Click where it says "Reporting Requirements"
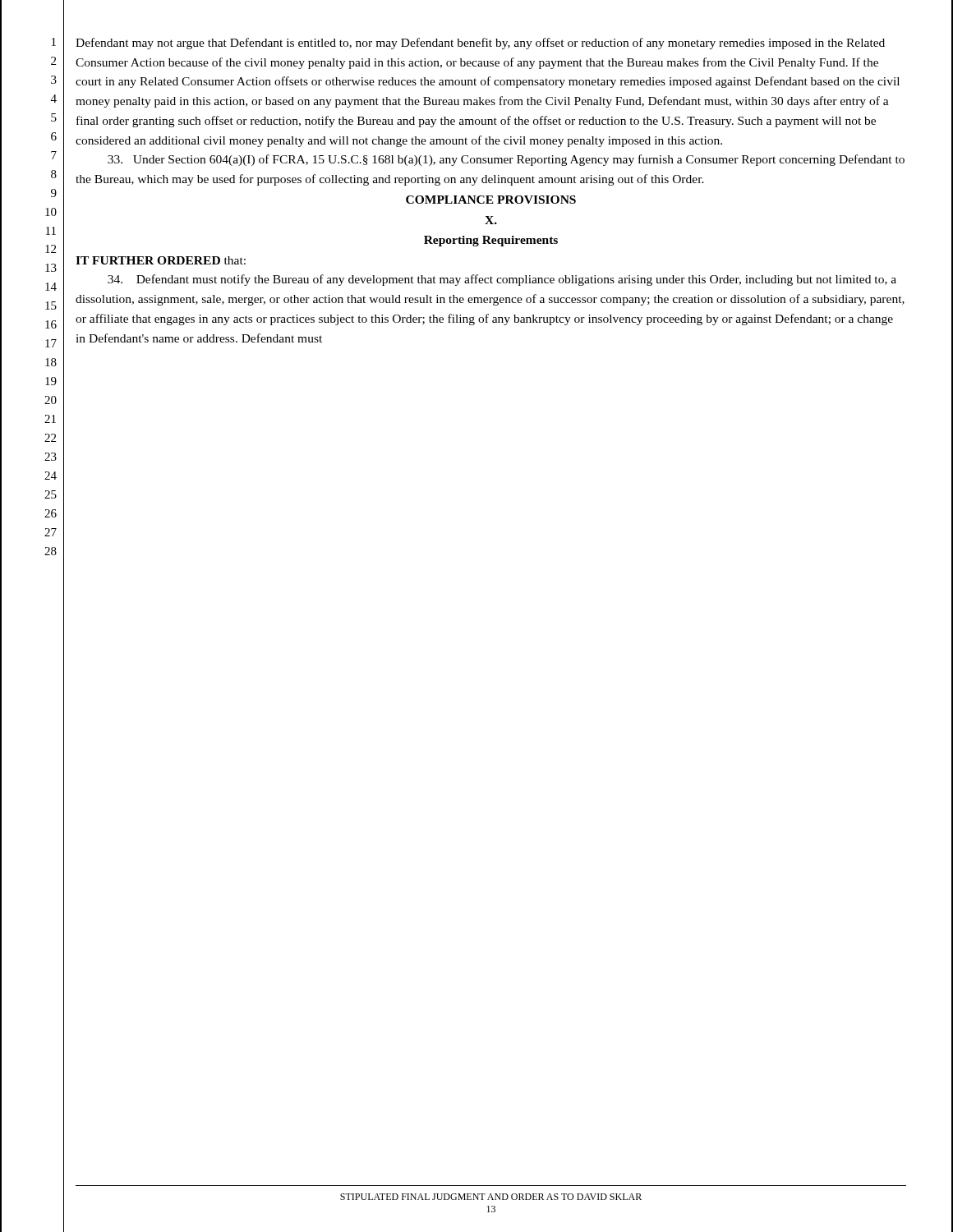 [x=491, y=240]
